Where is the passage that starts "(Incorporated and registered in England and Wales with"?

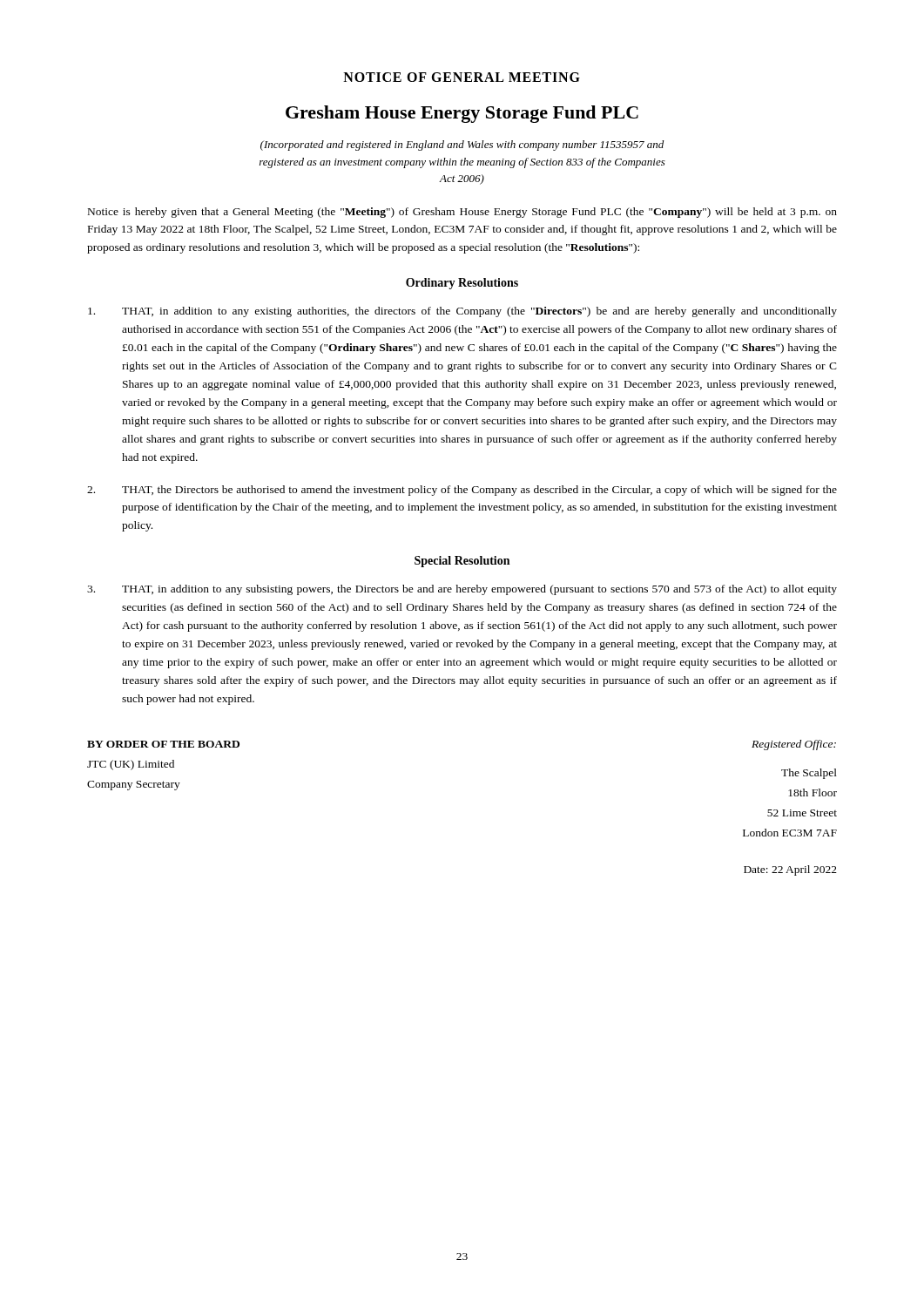coord(462,161)
